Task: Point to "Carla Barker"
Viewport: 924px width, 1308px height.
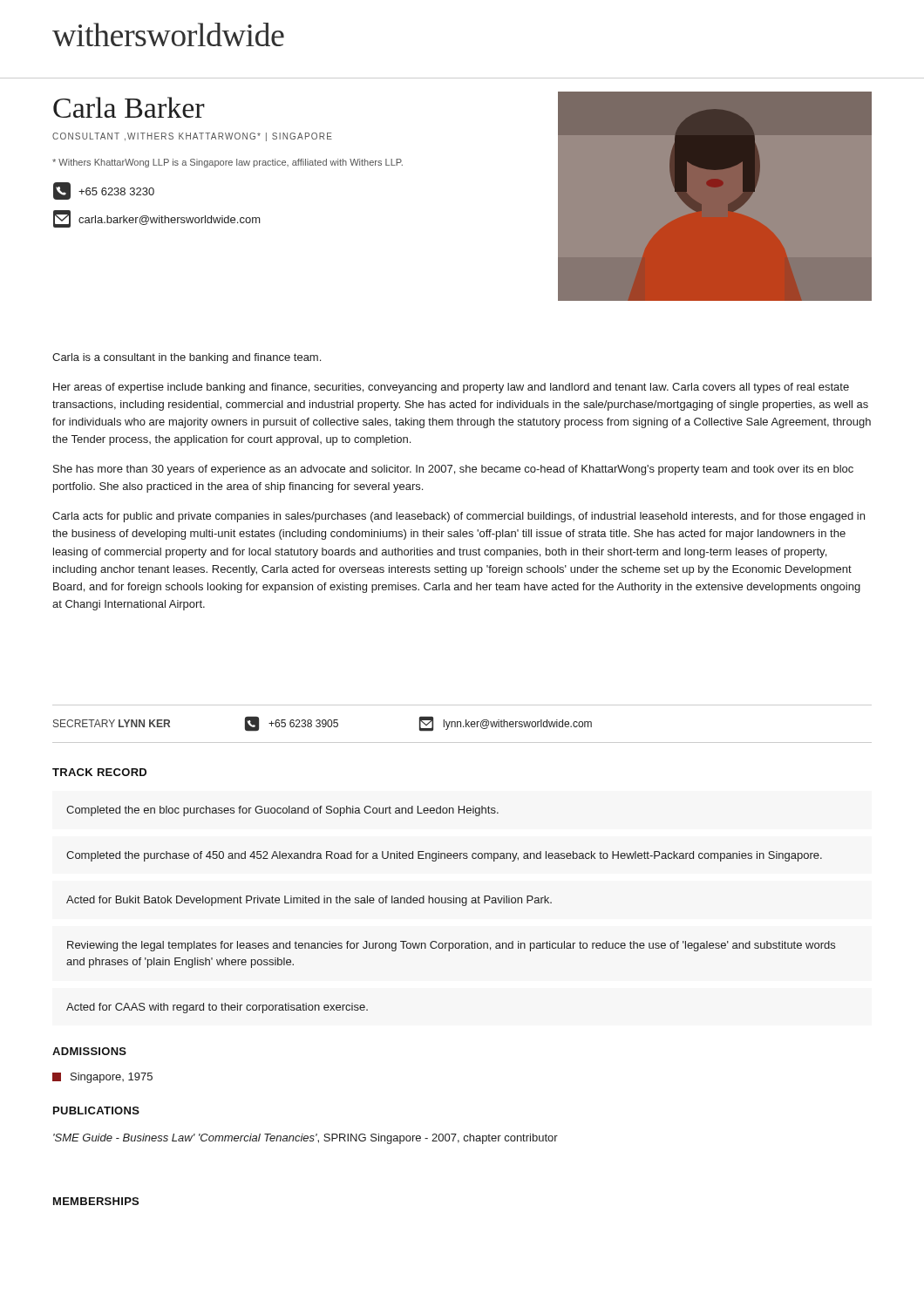Action: [129, 107]
